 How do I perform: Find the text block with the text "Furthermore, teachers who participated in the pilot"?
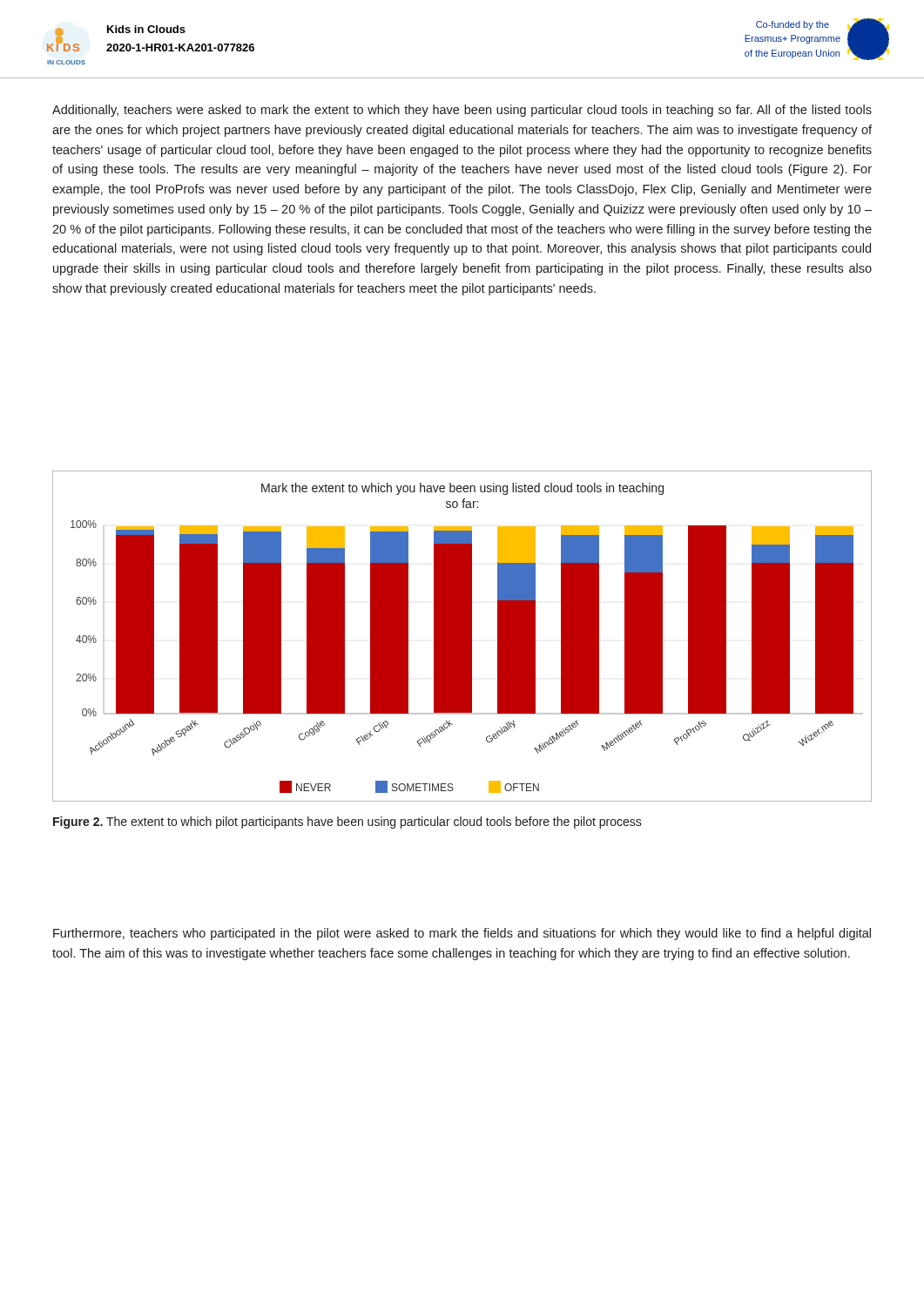coord(462,943)
